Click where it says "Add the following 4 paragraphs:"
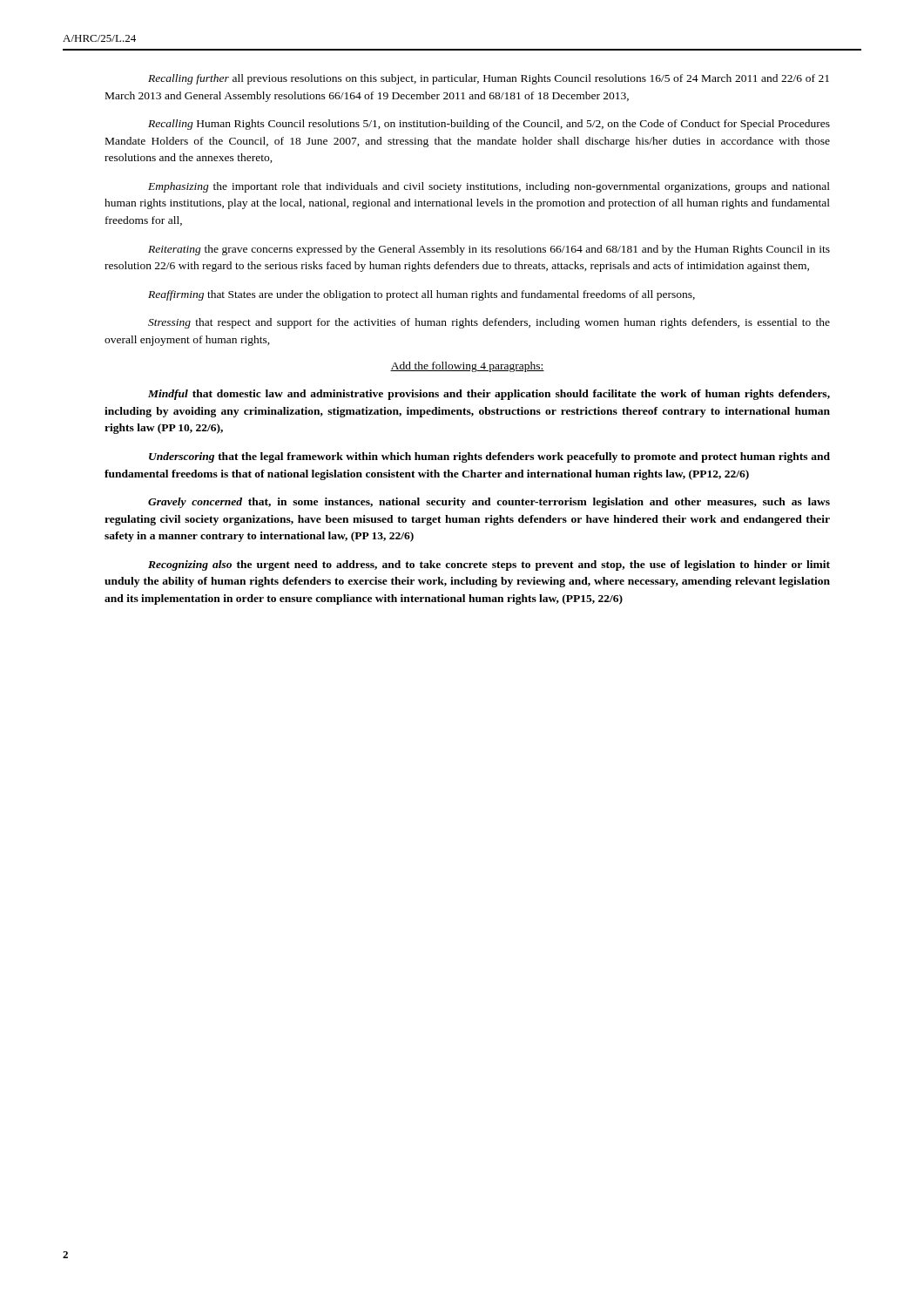924x1307 pixels. [x=467, y=366]
